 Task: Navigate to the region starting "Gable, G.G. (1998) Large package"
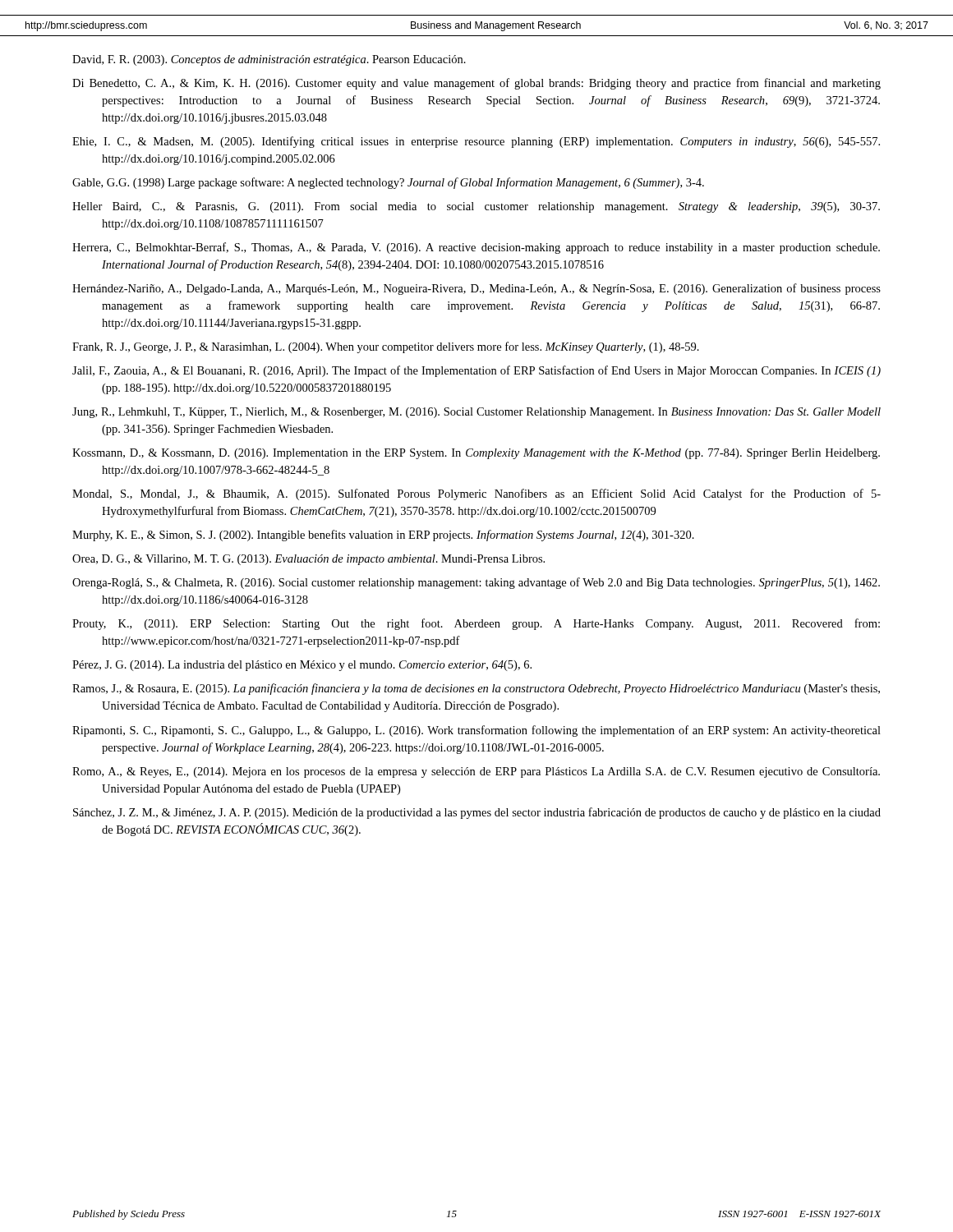click(388, 182)
